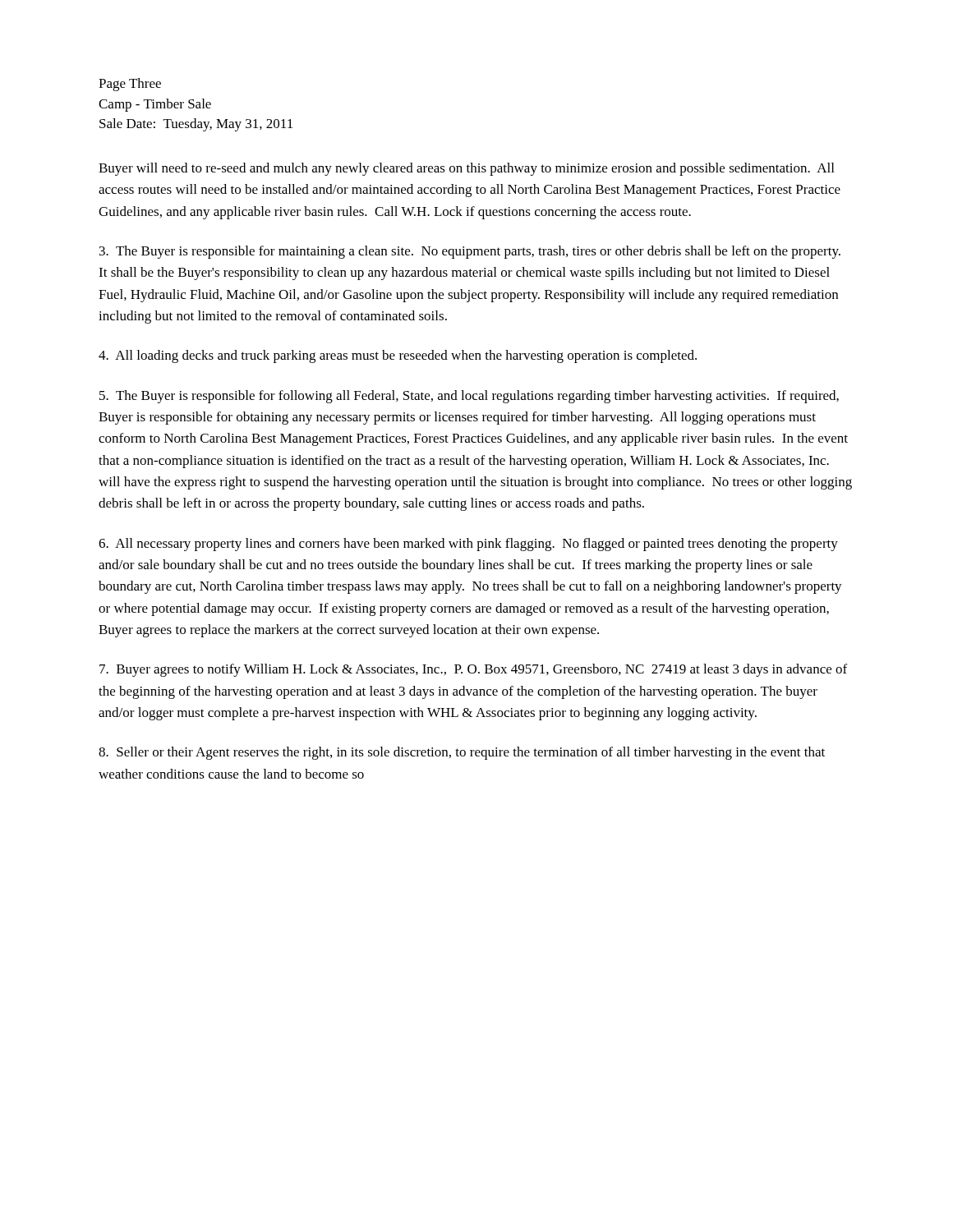Select the block starting "6. All necessary property lines and"
Image resolution: width=953 pixels, height=1232 pixels.
470,586
